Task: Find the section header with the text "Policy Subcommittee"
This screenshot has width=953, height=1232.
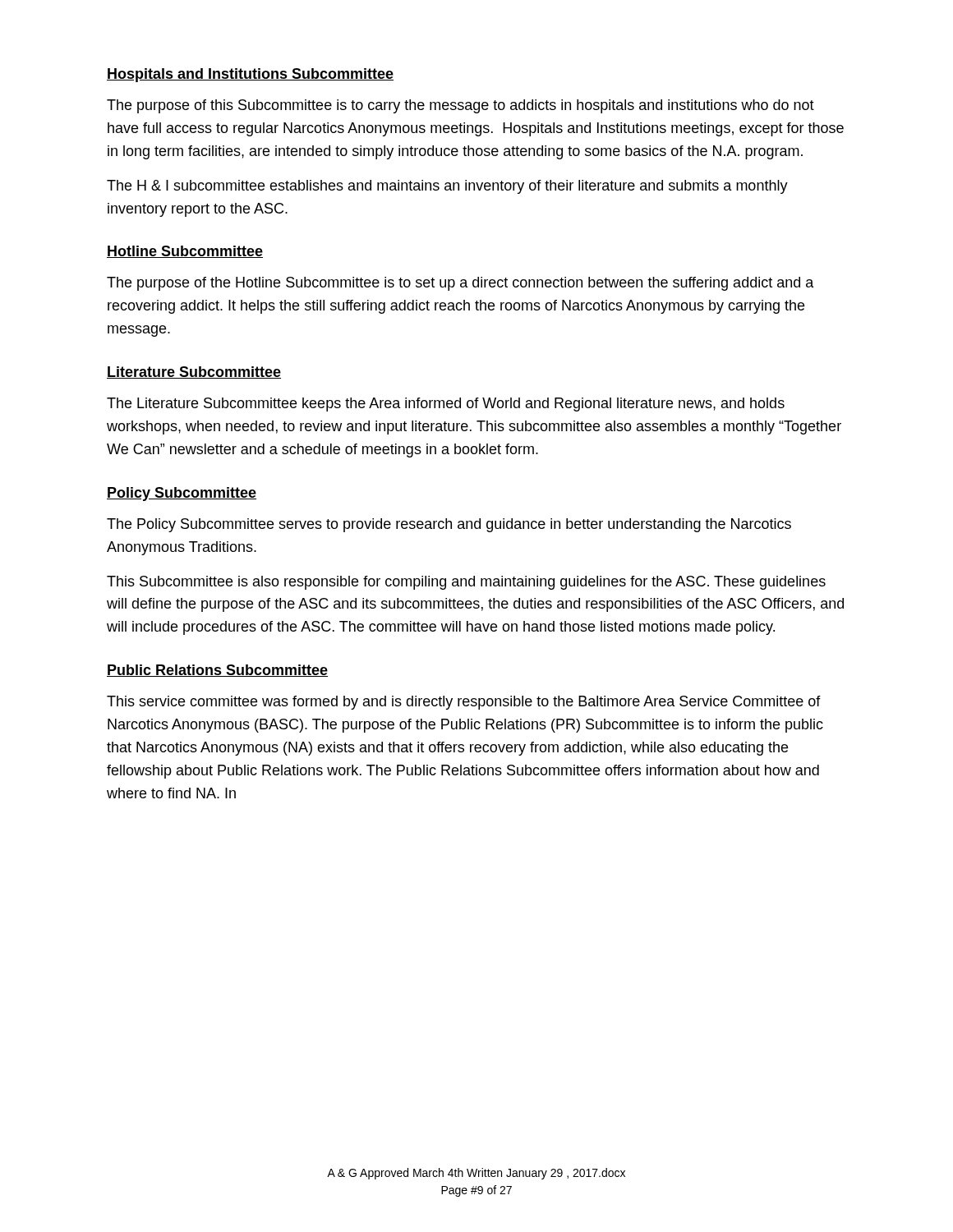Action: [x=182, y=493]
